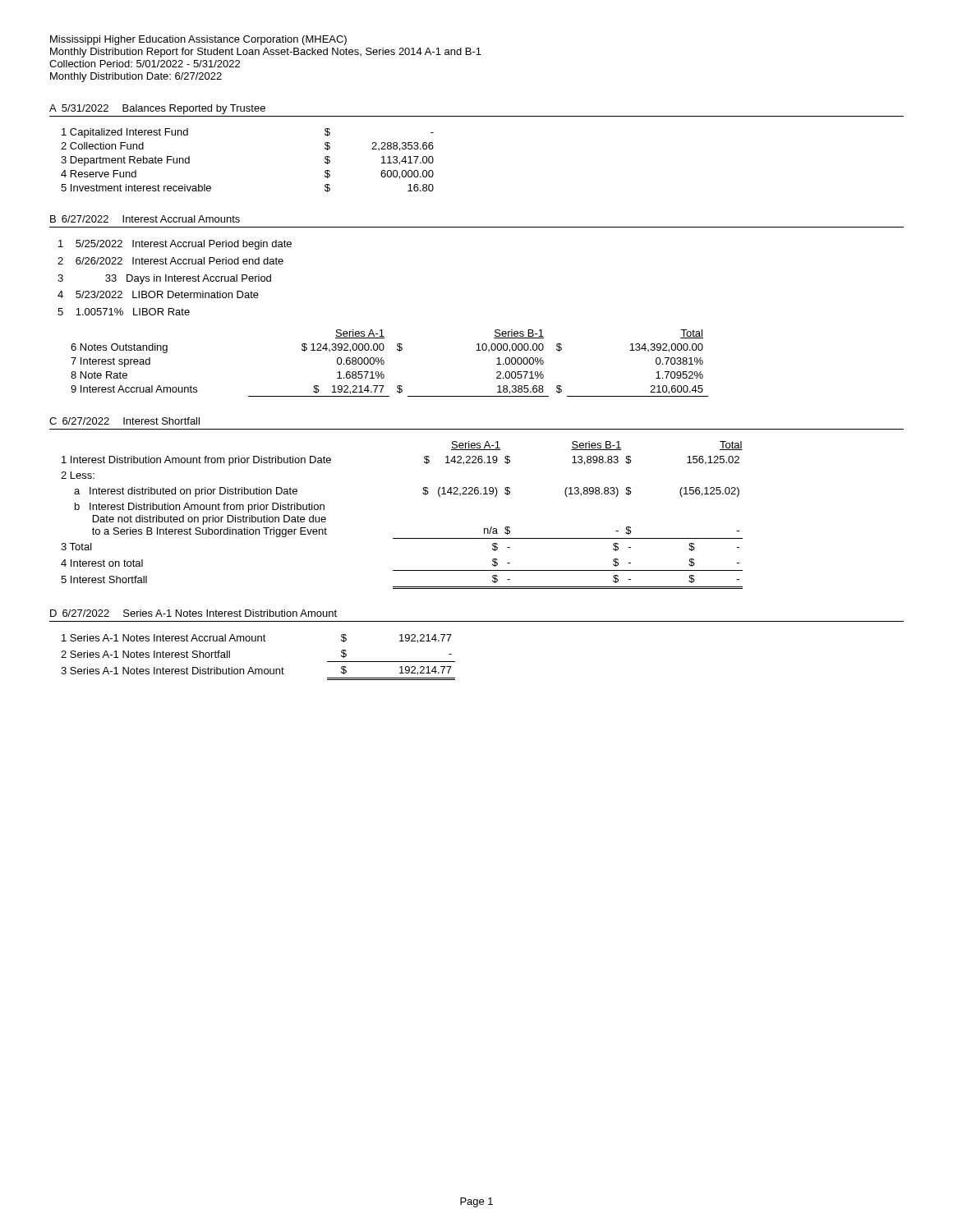Select the list item that reads "4 5/23/2022 LIBOR Determination Date"
953x1232 pixels.
[x=158, y=295]
